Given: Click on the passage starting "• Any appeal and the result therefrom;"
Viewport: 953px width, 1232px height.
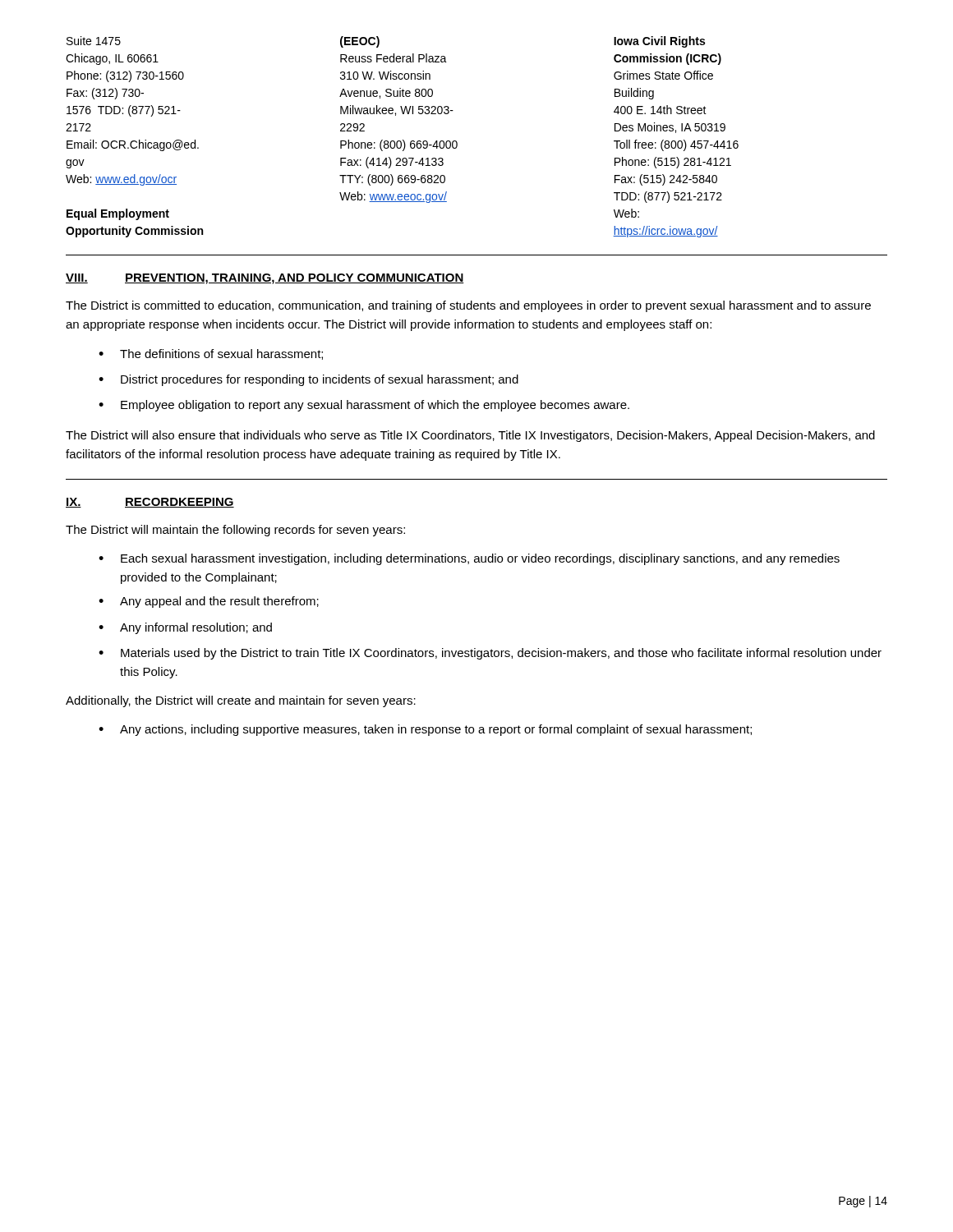Looking at the screenshot, I should coord(209,602).
